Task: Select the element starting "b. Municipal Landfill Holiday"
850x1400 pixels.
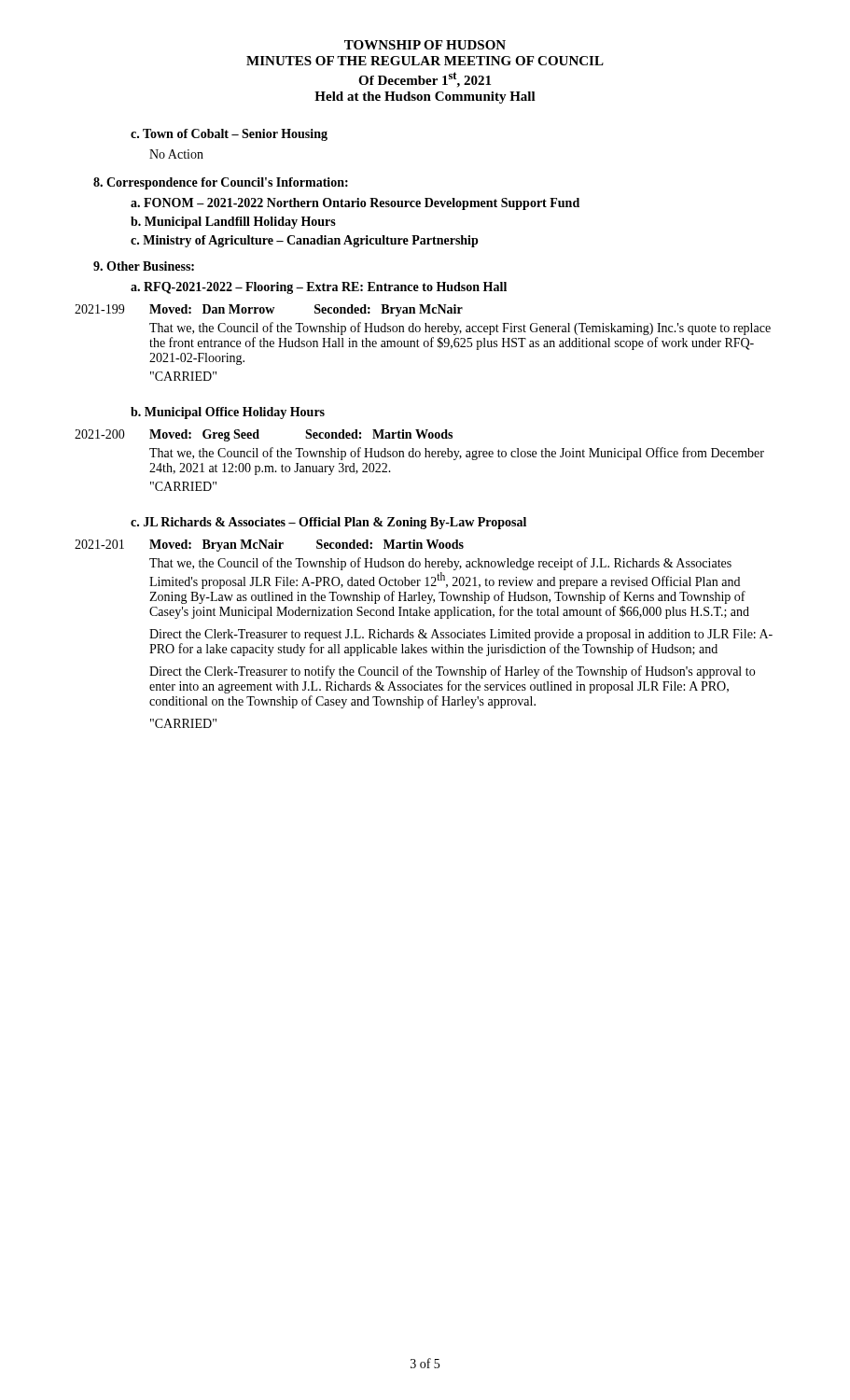Action: click(233, 222)
